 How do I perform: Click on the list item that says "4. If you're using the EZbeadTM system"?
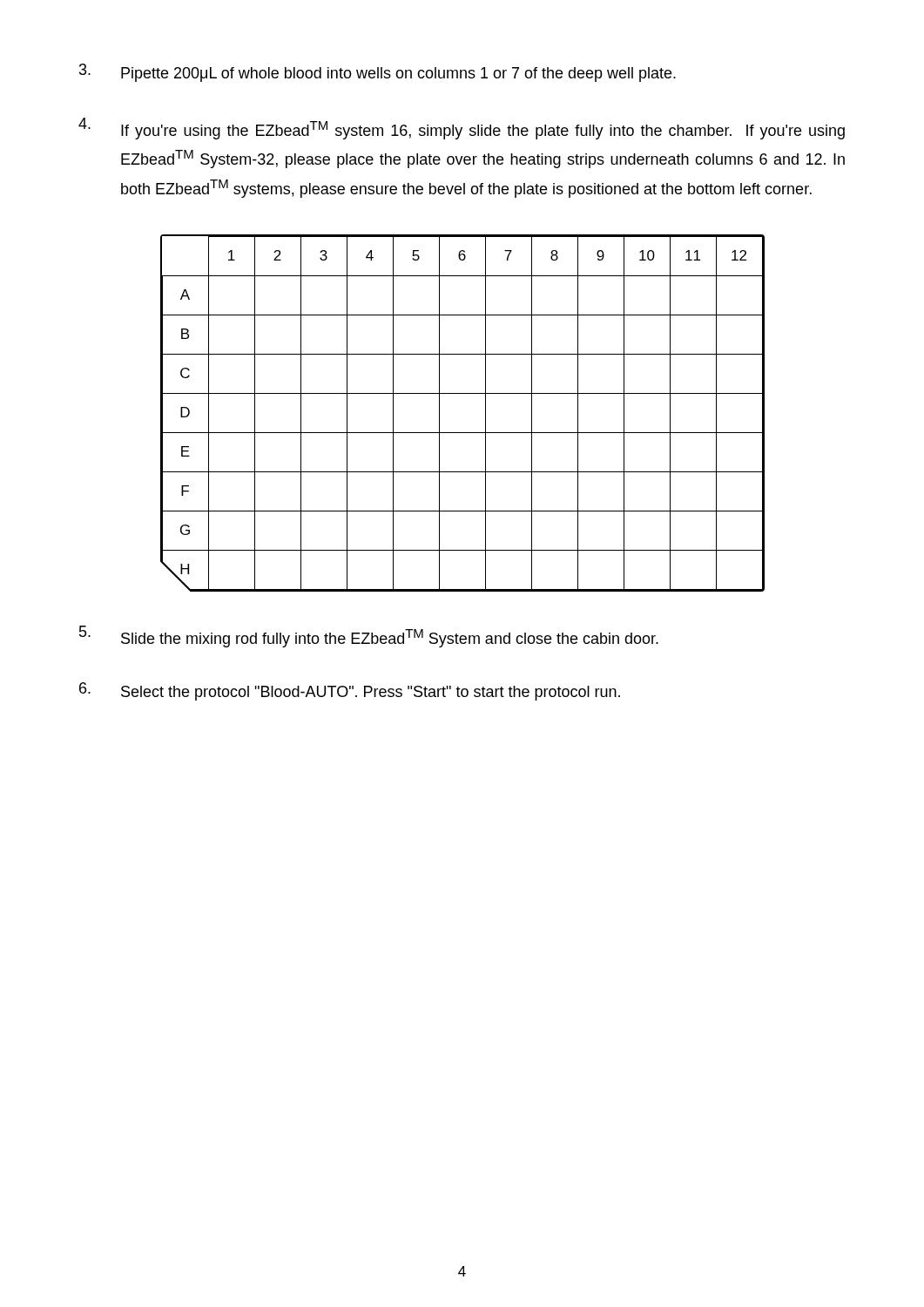(462, 159)
